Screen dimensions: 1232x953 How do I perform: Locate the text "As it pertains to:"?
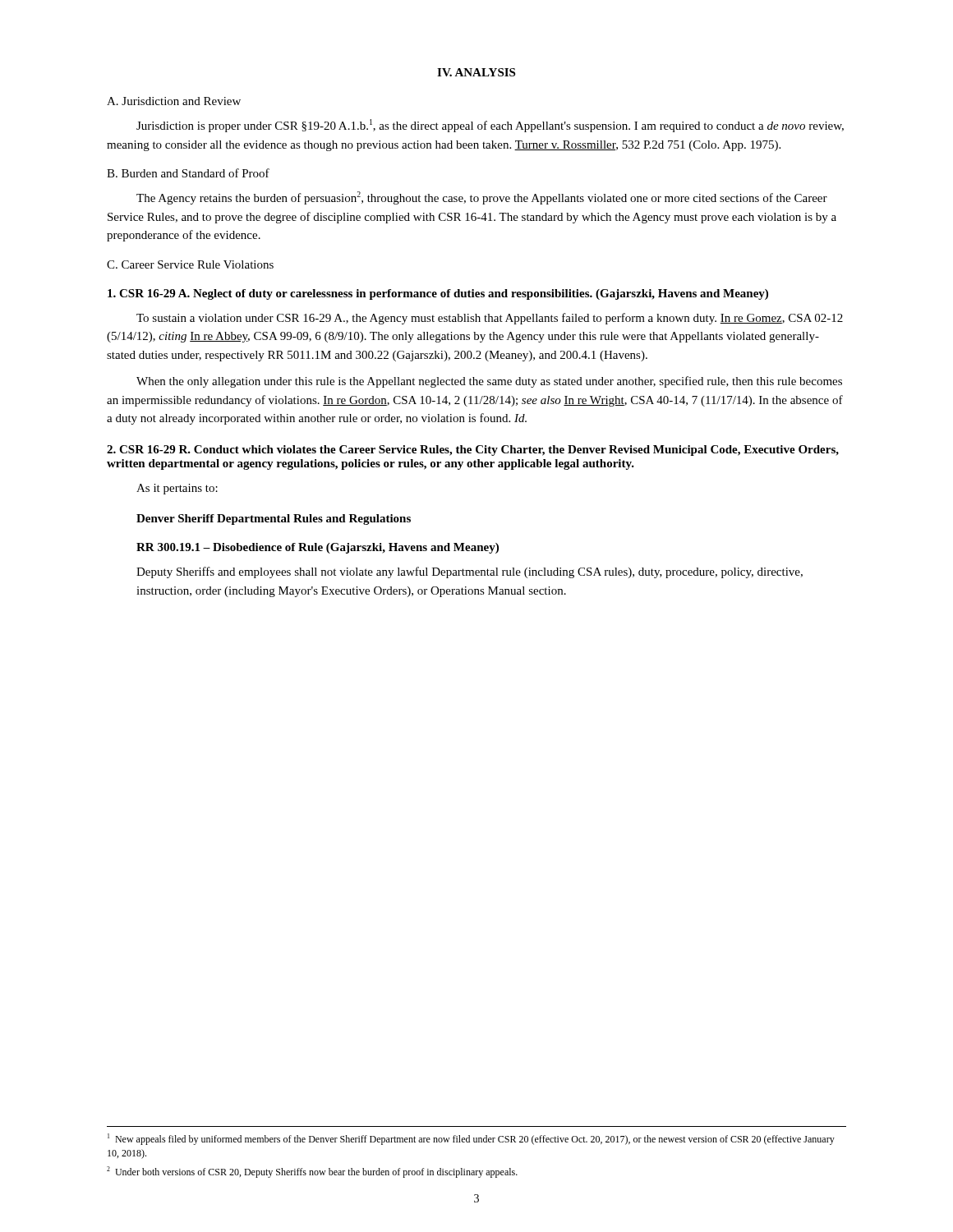click(177, 487)
